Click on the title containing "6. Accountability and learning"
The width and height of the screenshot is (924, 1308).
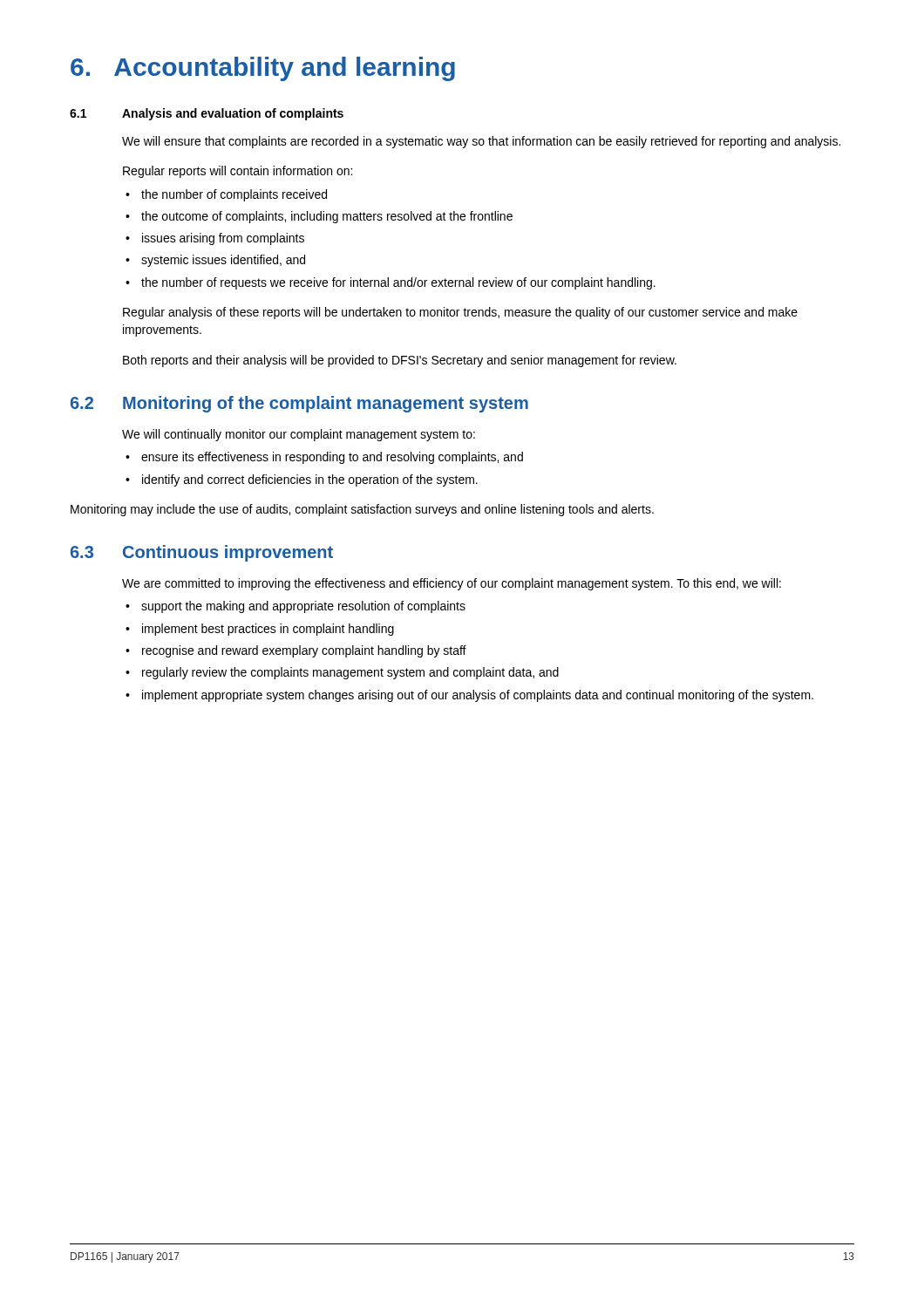[x=462, y=67]
